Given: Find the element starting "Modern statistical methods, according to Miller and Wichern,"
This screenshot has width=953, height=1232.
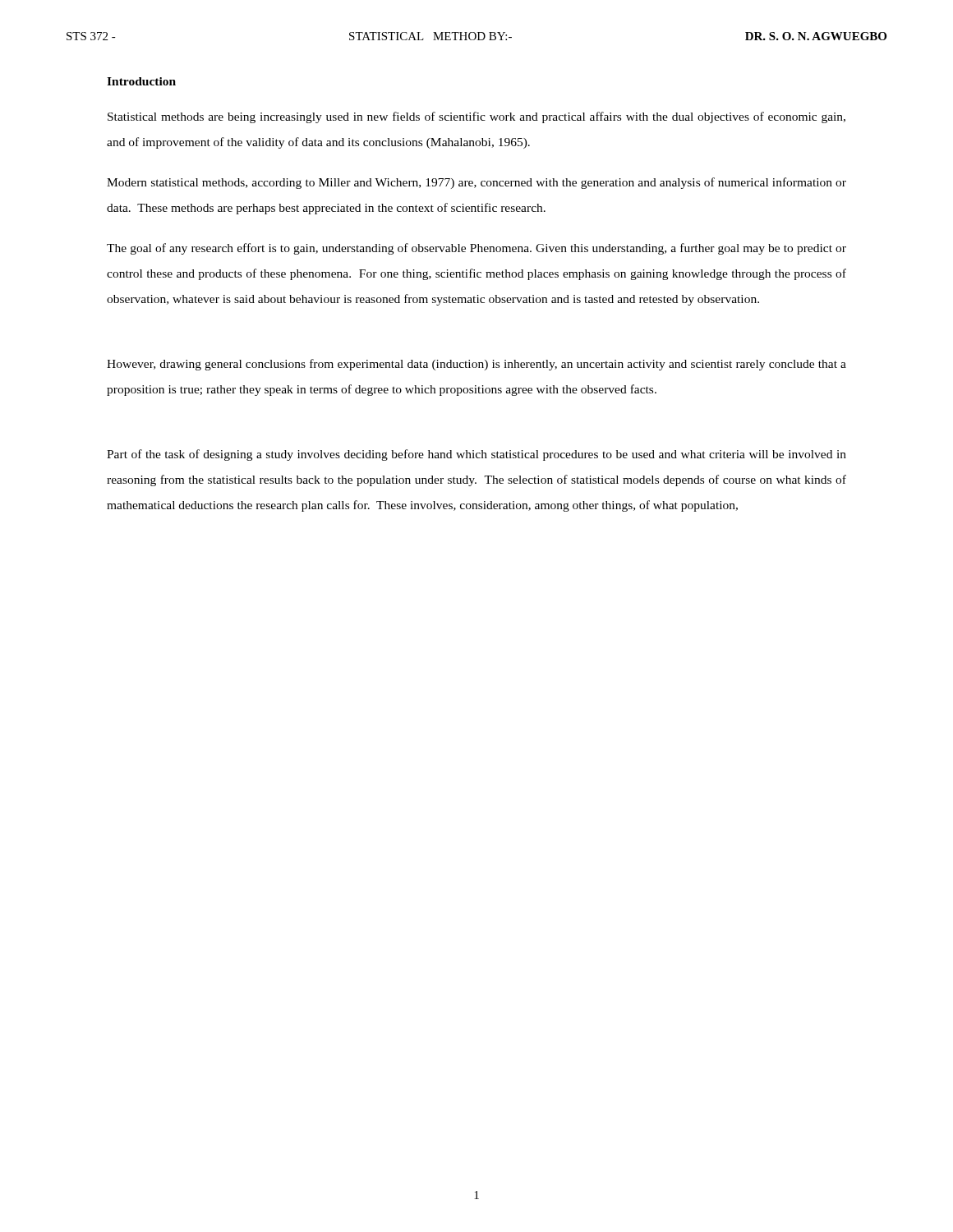Looking at the screenshot, I should (x=476, y=195).
